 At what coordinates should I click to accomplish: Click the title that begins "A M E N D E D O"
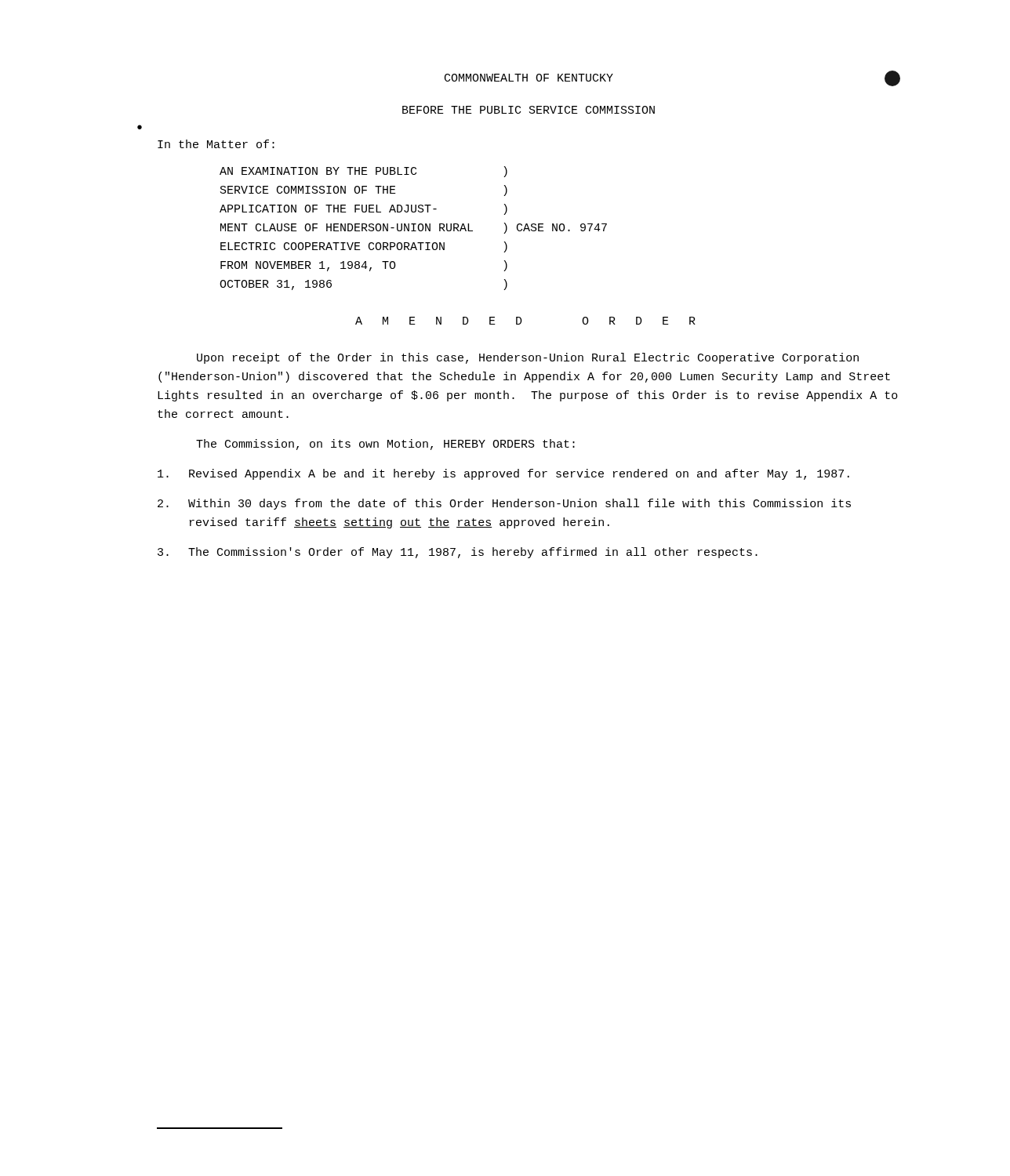tap(529, 321)
